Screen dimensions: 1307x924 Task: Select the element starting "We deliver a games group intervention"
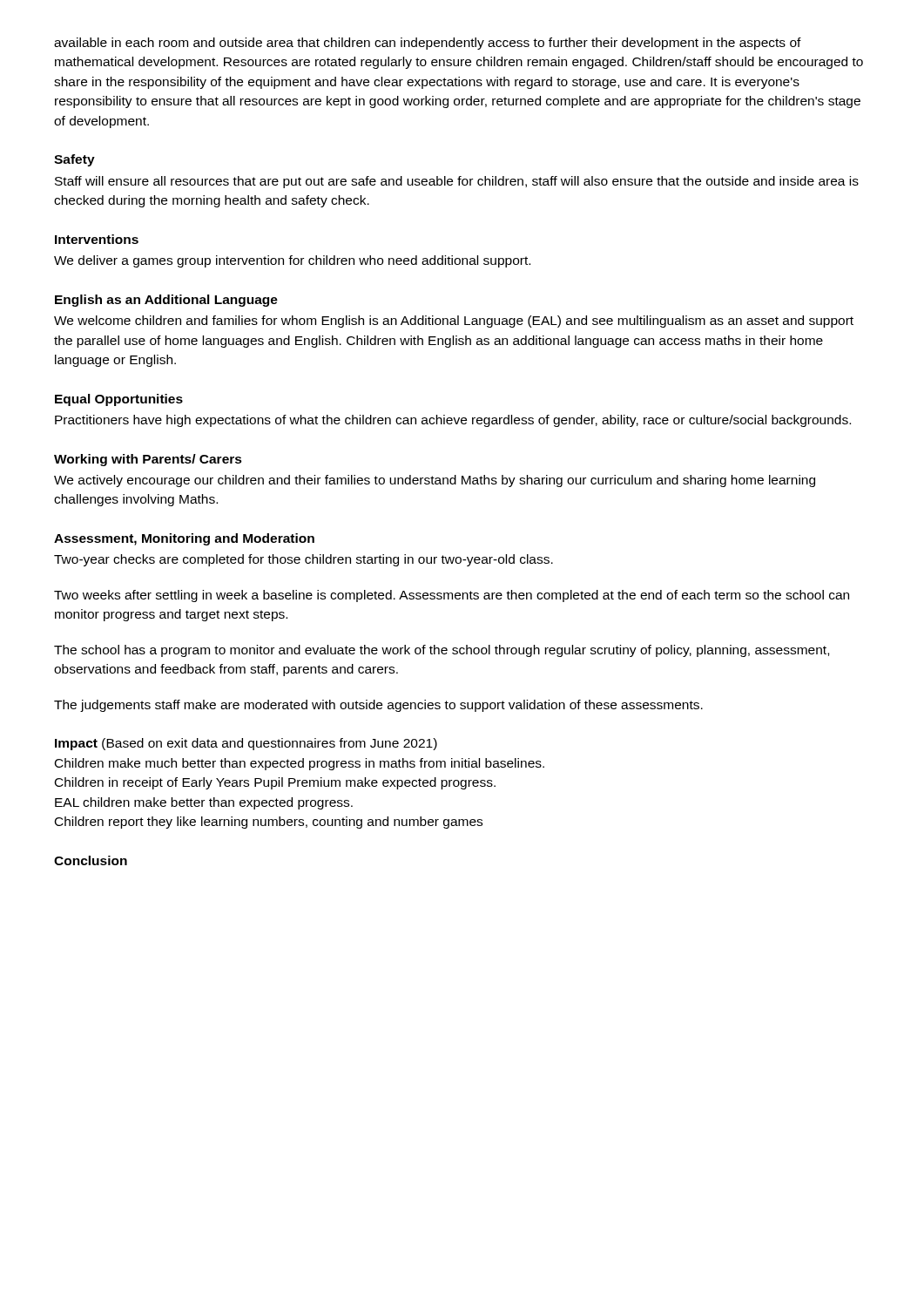pos(293,260)
